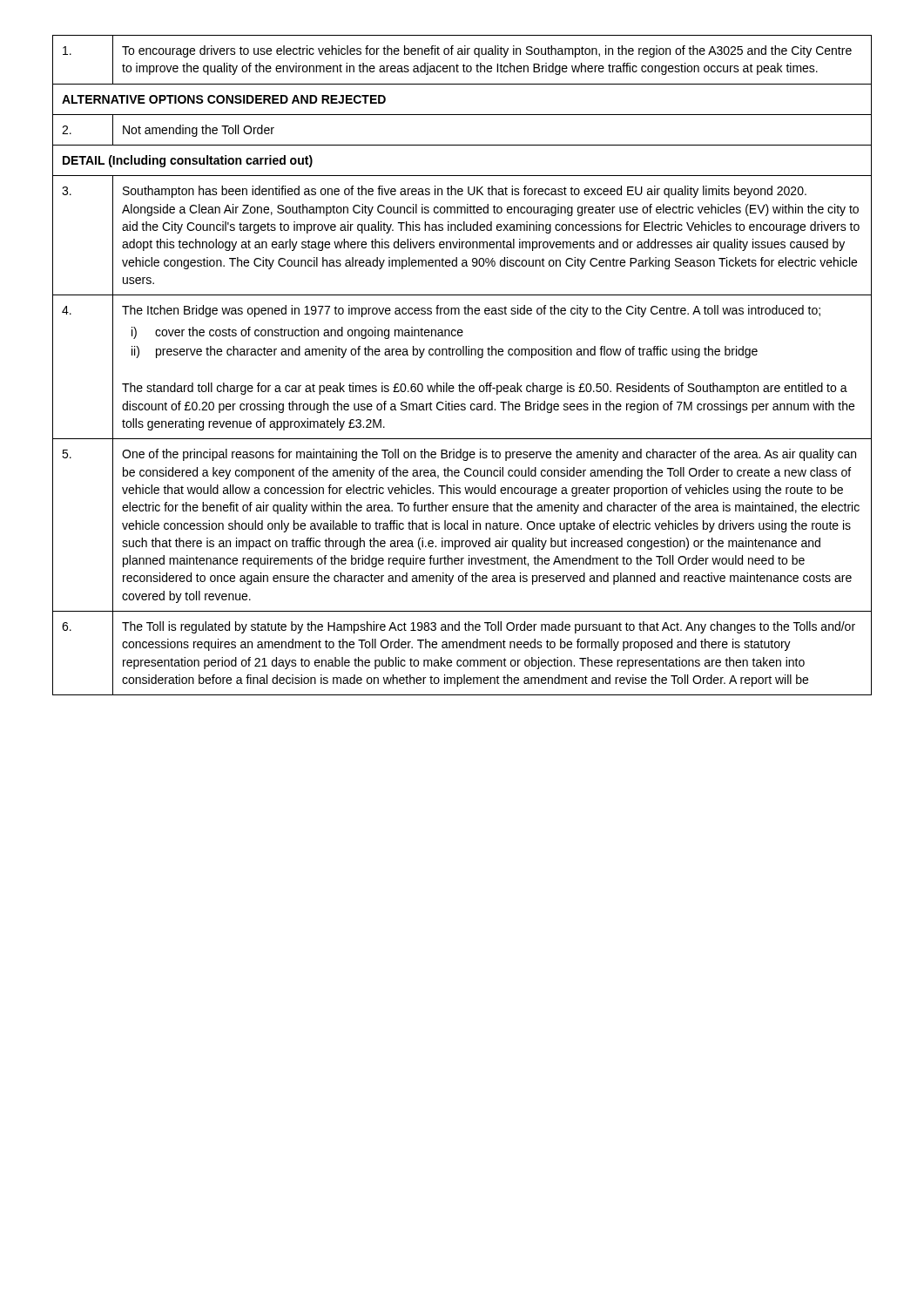Find "ALTERNATIVE OPTIONS CONSIDERED AND REJECTED" on this page
Image resolution: width=924 pixels, height=1307 pixels.
click(x=224, y=99)
